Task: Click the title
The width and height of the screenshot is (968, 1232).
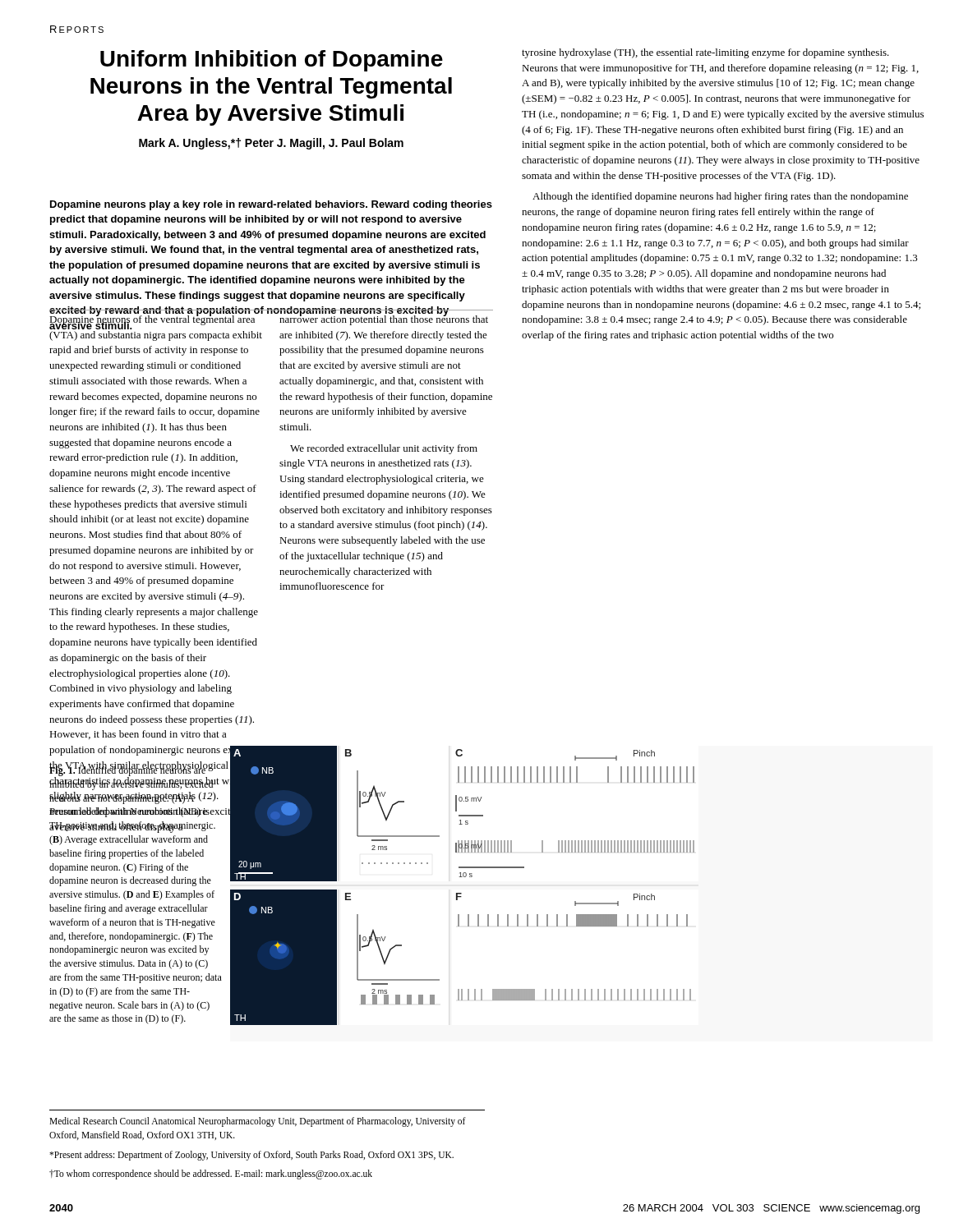Action: click(271, 97)
